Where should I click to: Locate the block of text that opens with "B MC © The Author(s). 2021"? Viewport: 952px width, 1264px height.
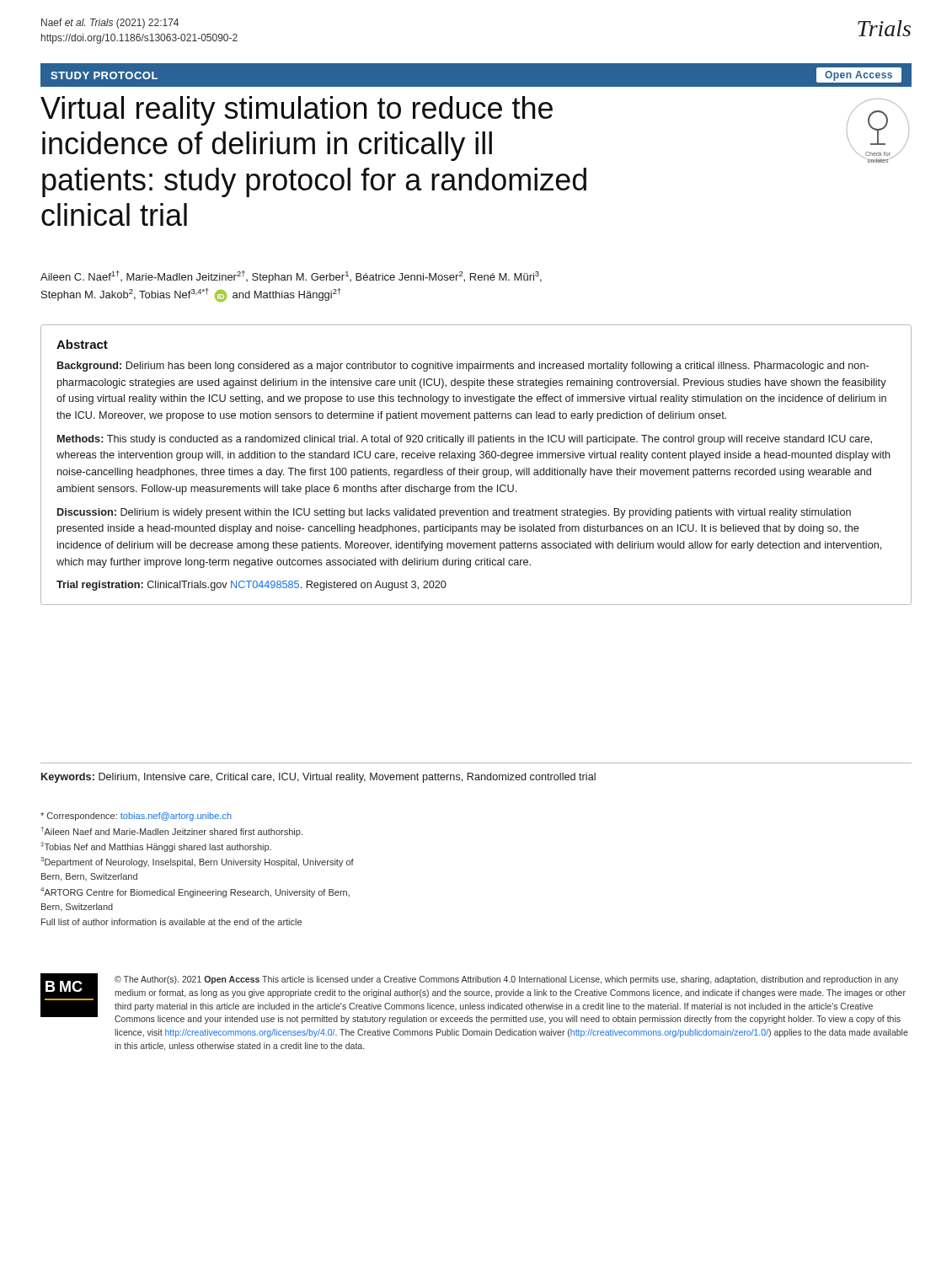point(476,1013)
